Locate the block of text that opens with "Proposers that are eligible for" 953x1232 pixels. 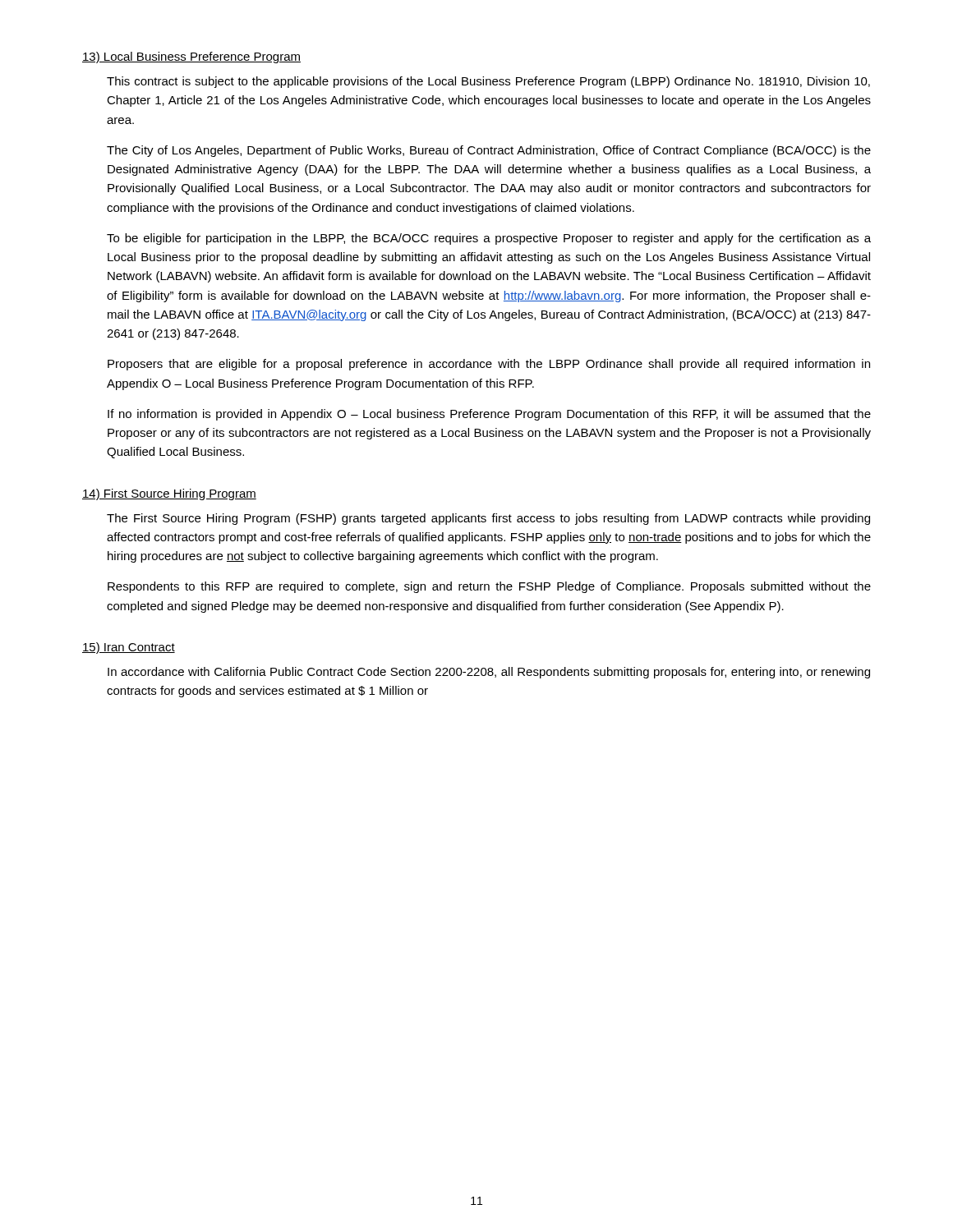[x=489, y=373]
